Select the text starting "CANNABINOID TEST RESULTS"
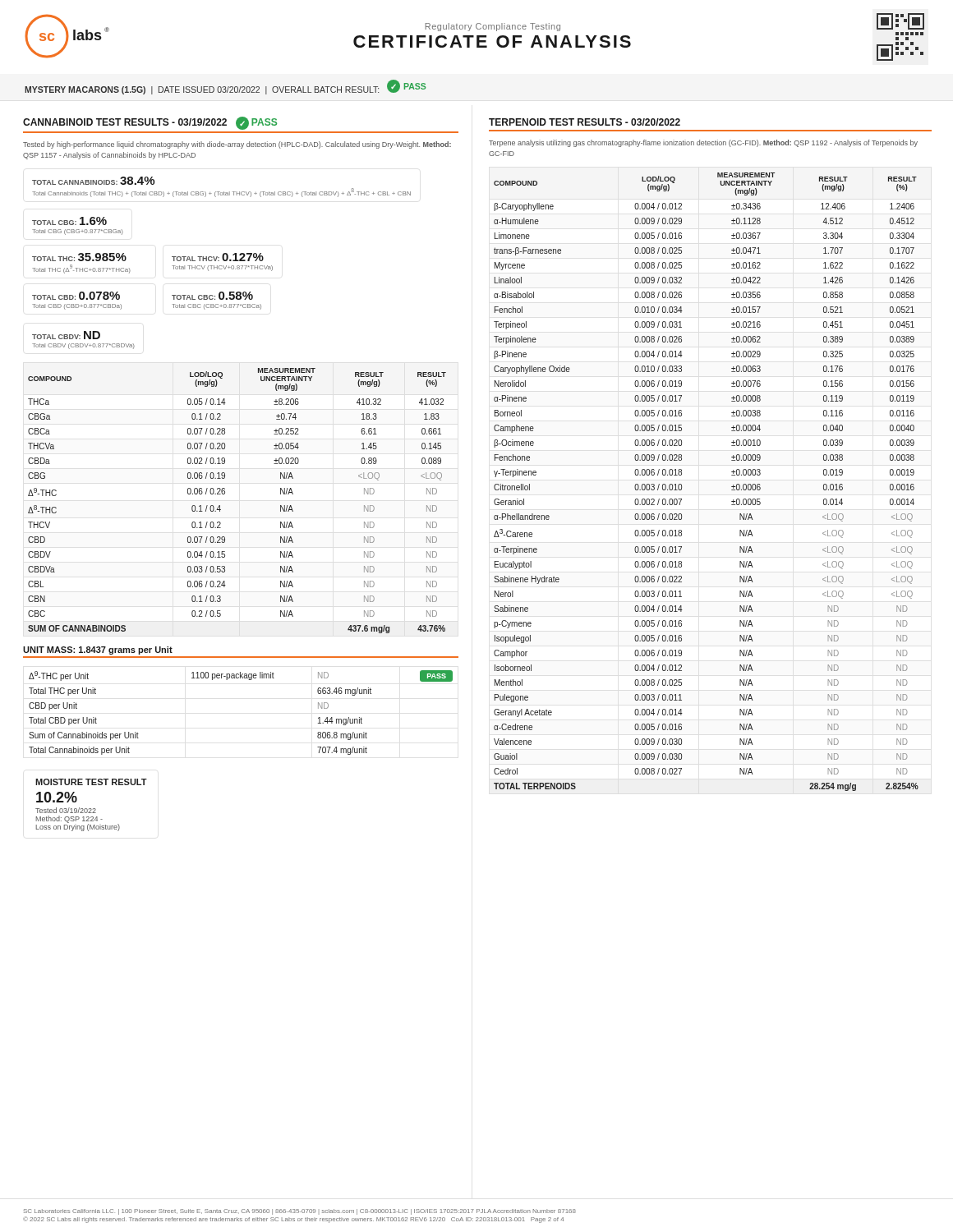 click(x=150, y=123)
